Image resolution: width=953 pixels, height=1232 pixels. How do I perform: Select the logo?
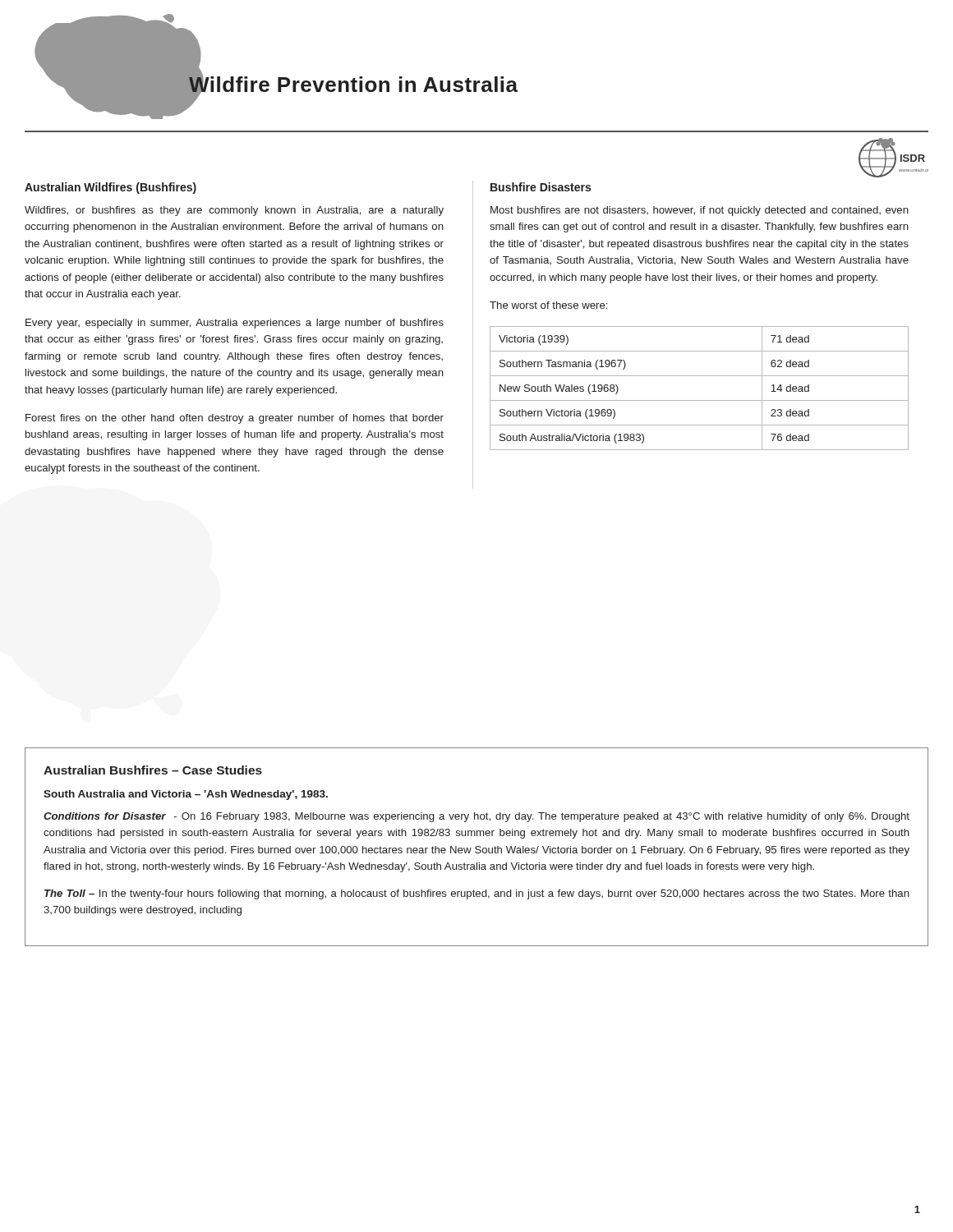pos(891,159)
